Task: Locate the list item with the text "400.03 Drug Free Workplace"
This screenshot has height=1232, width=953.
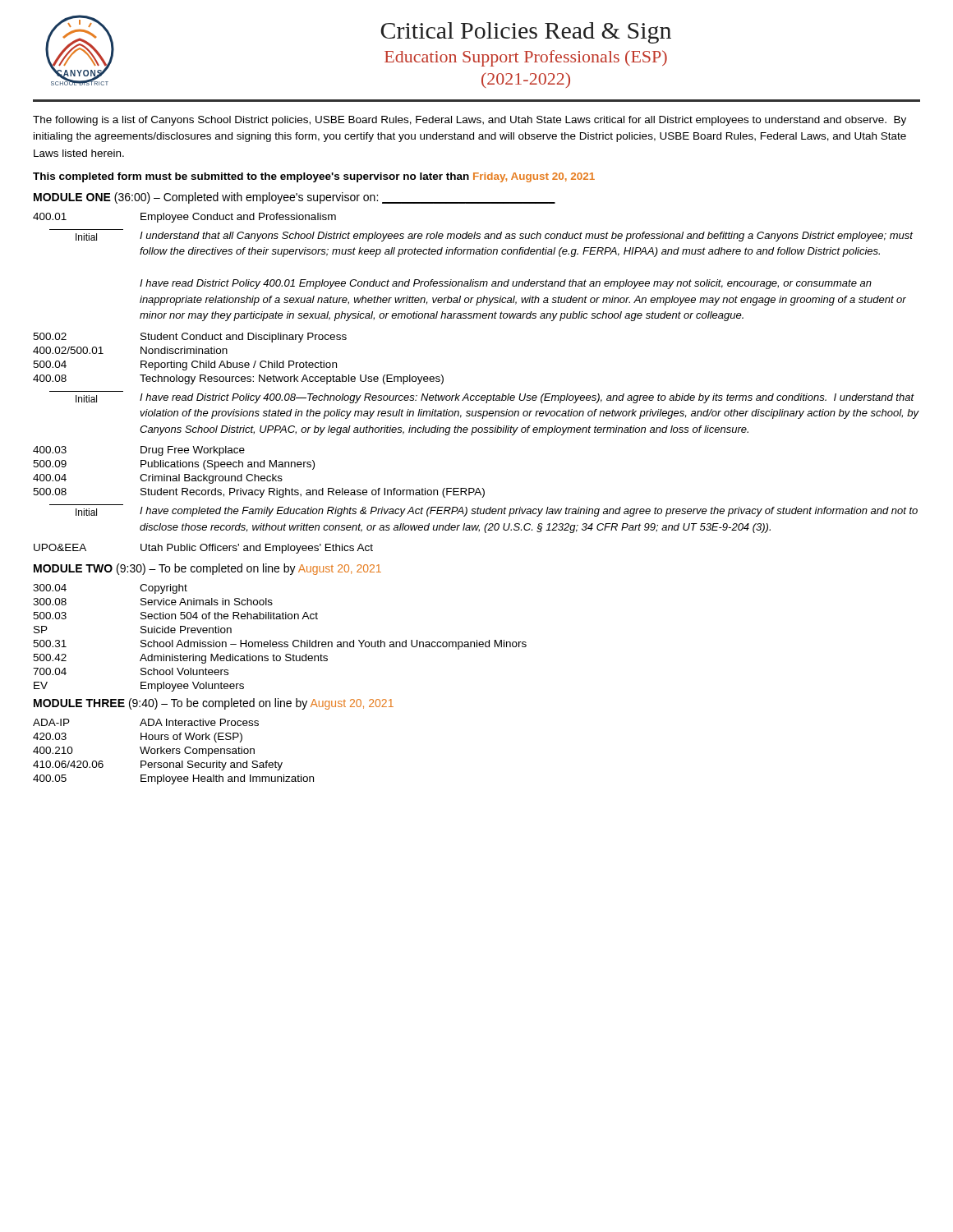Action: 139,451
